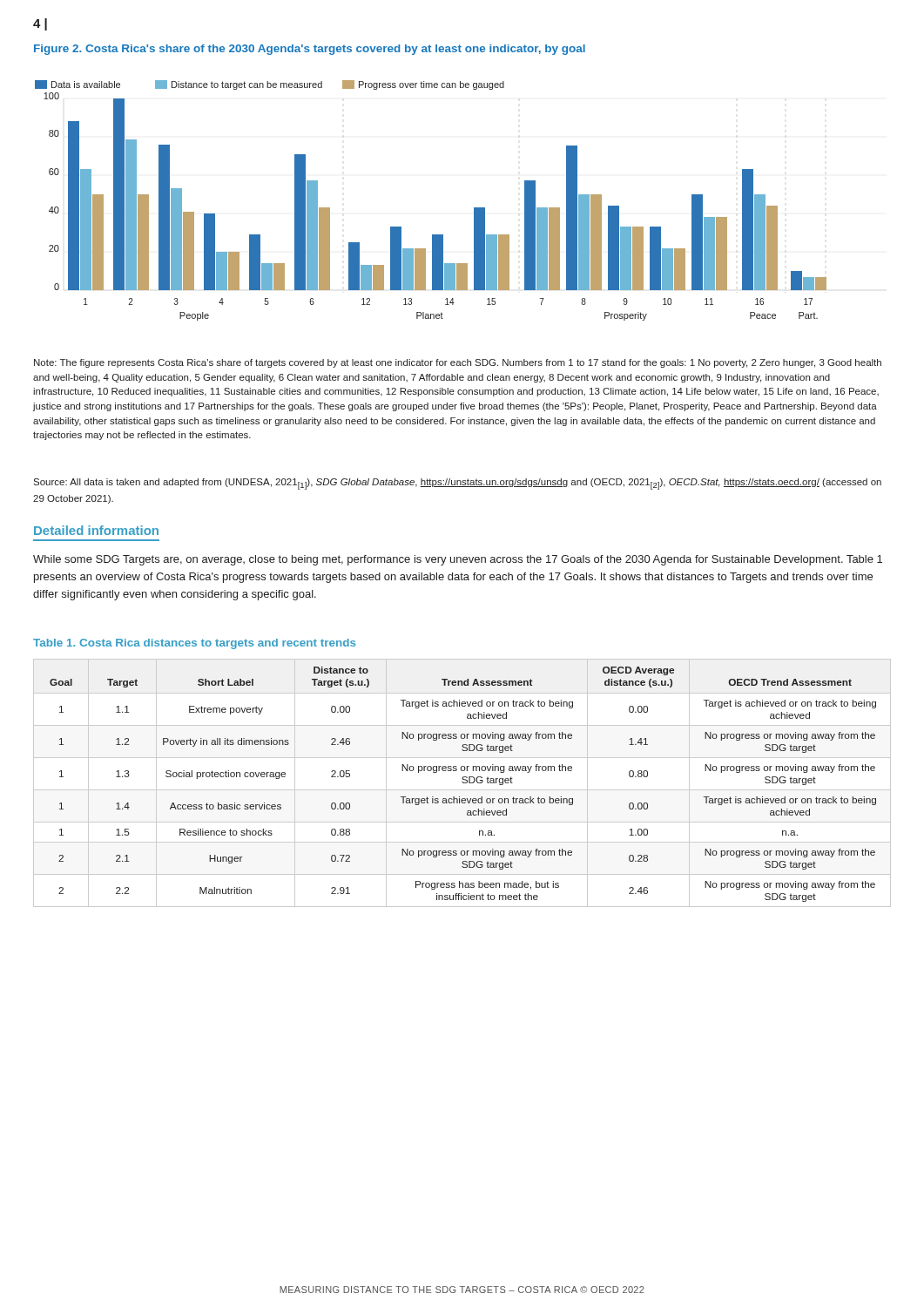Viewport: 924px width, 1307px height.
Task: Click on the element starting "Detailed information"
Action: pos(96,530)
